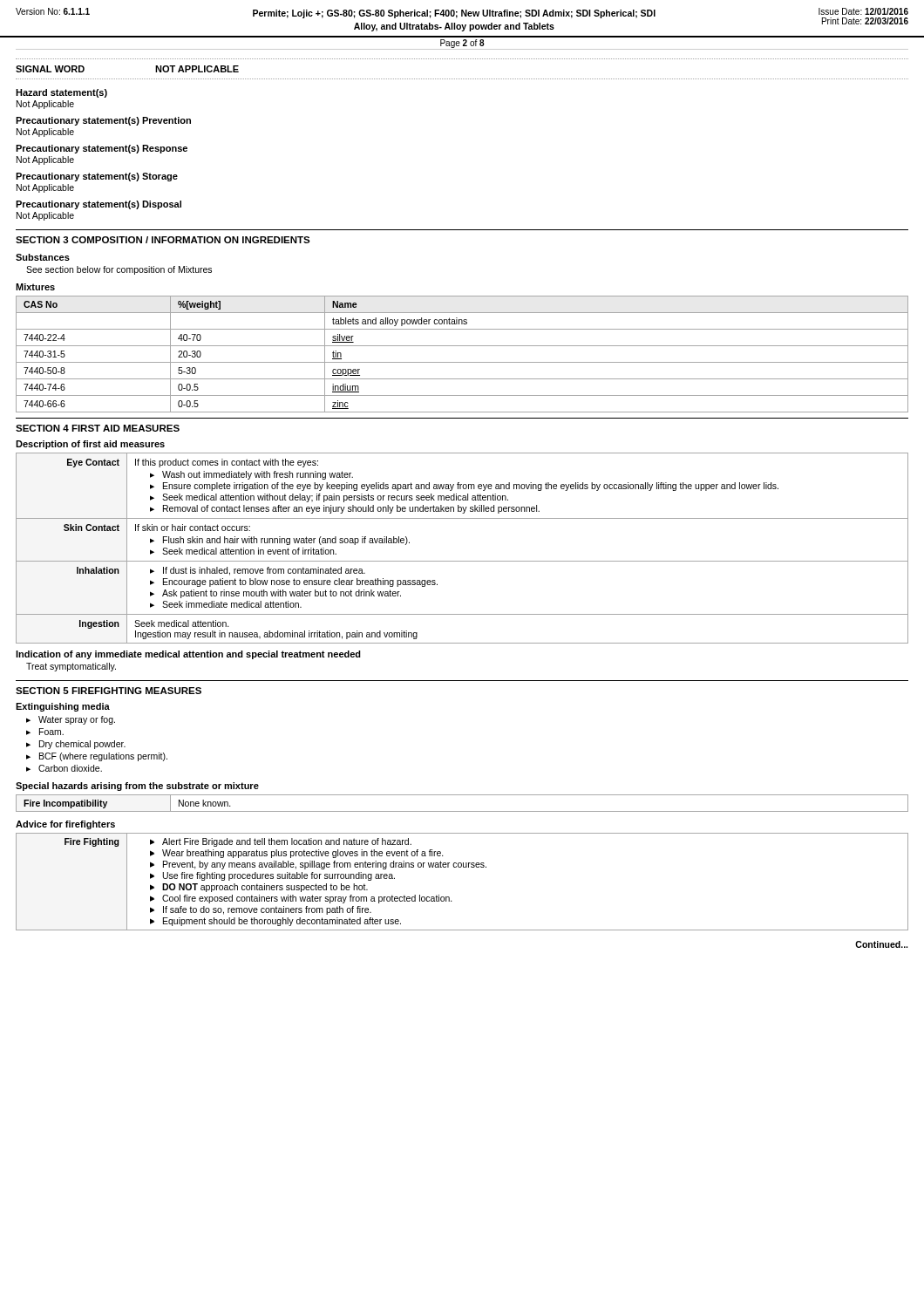This screenshot has width=924, height=1308.
Task: Click on the section header that says "SECTION 3 COMPOSITION /"
Action: [163, 240]
